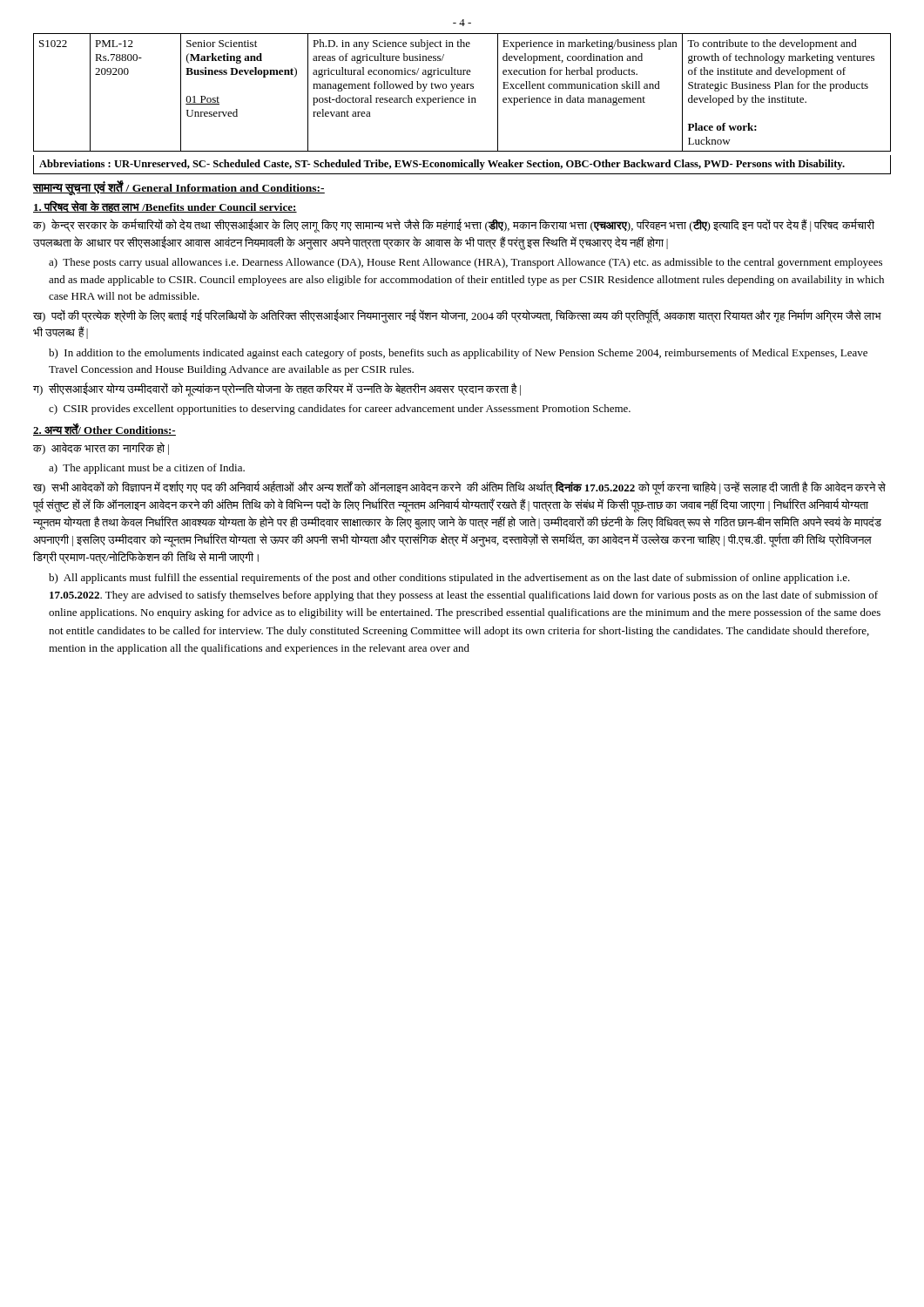Click on the list item containing "ख) पदों की प्रत्येक श्रेणी"
Image resolution: width=924 pixels, height=1307 pixels.
457,324
